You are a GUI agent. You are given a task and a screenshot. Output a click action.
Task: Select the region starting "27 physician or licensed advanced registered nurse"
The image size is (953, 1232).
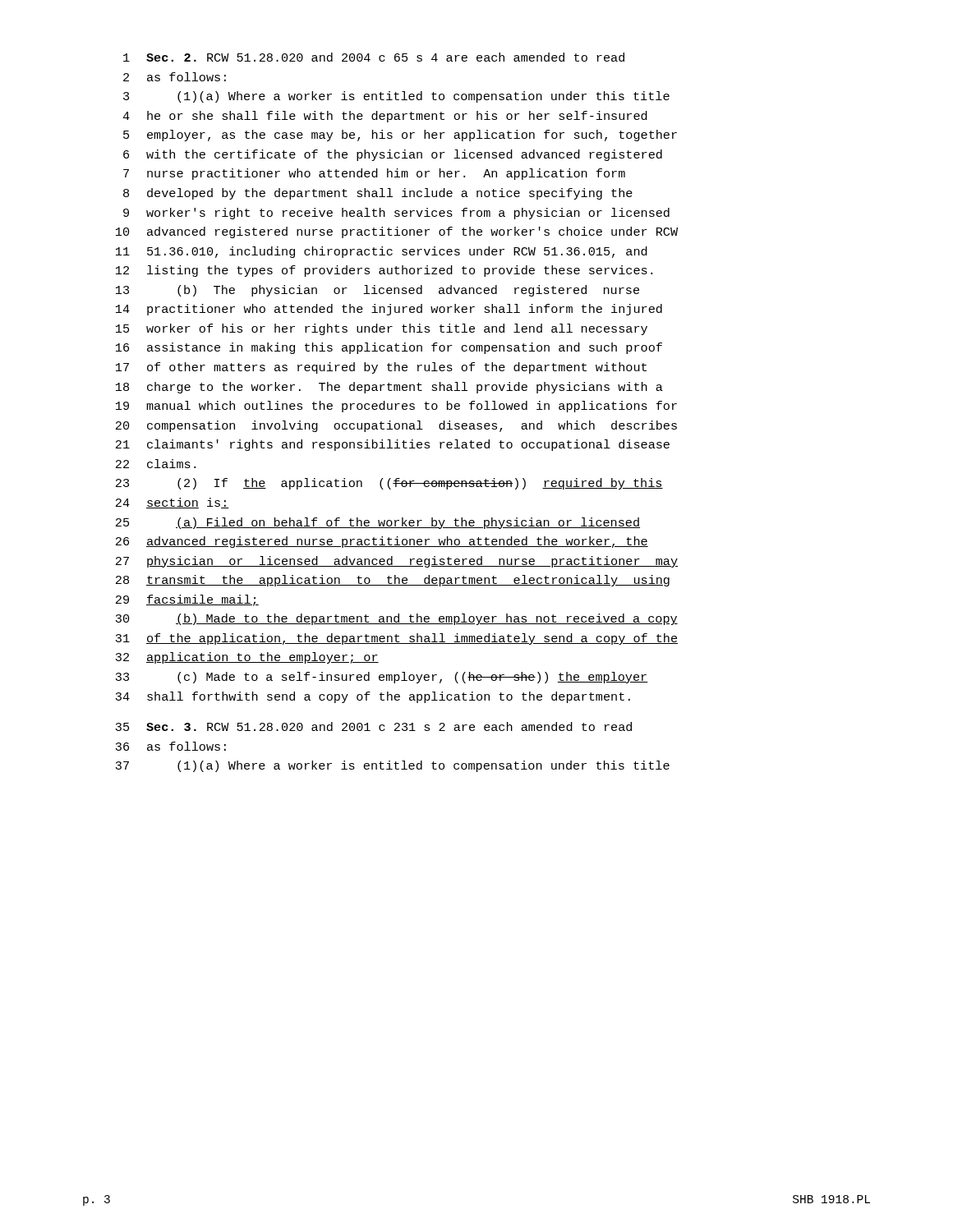[485, 562]
